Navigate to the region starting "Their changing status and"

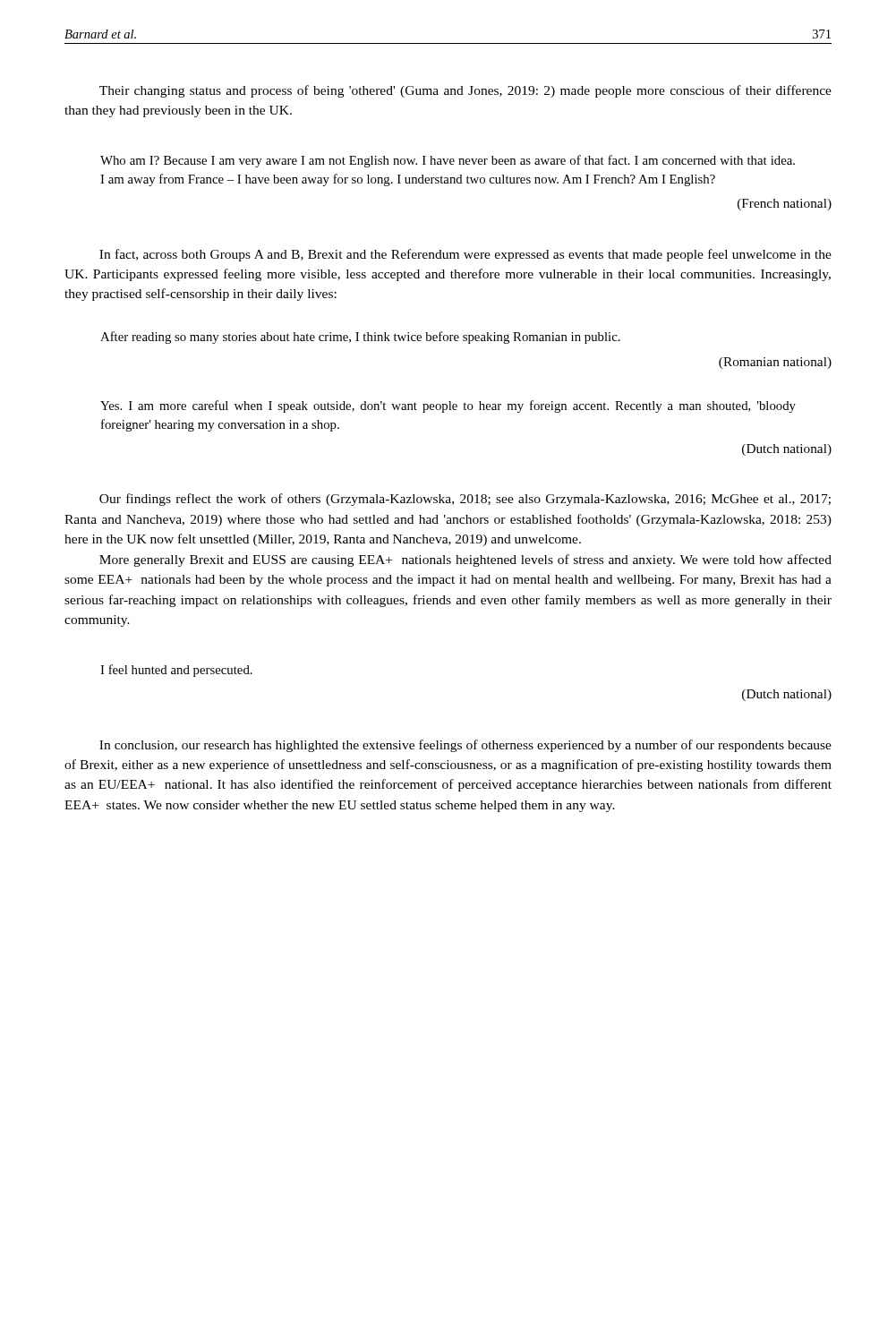[x=448, y=100]
